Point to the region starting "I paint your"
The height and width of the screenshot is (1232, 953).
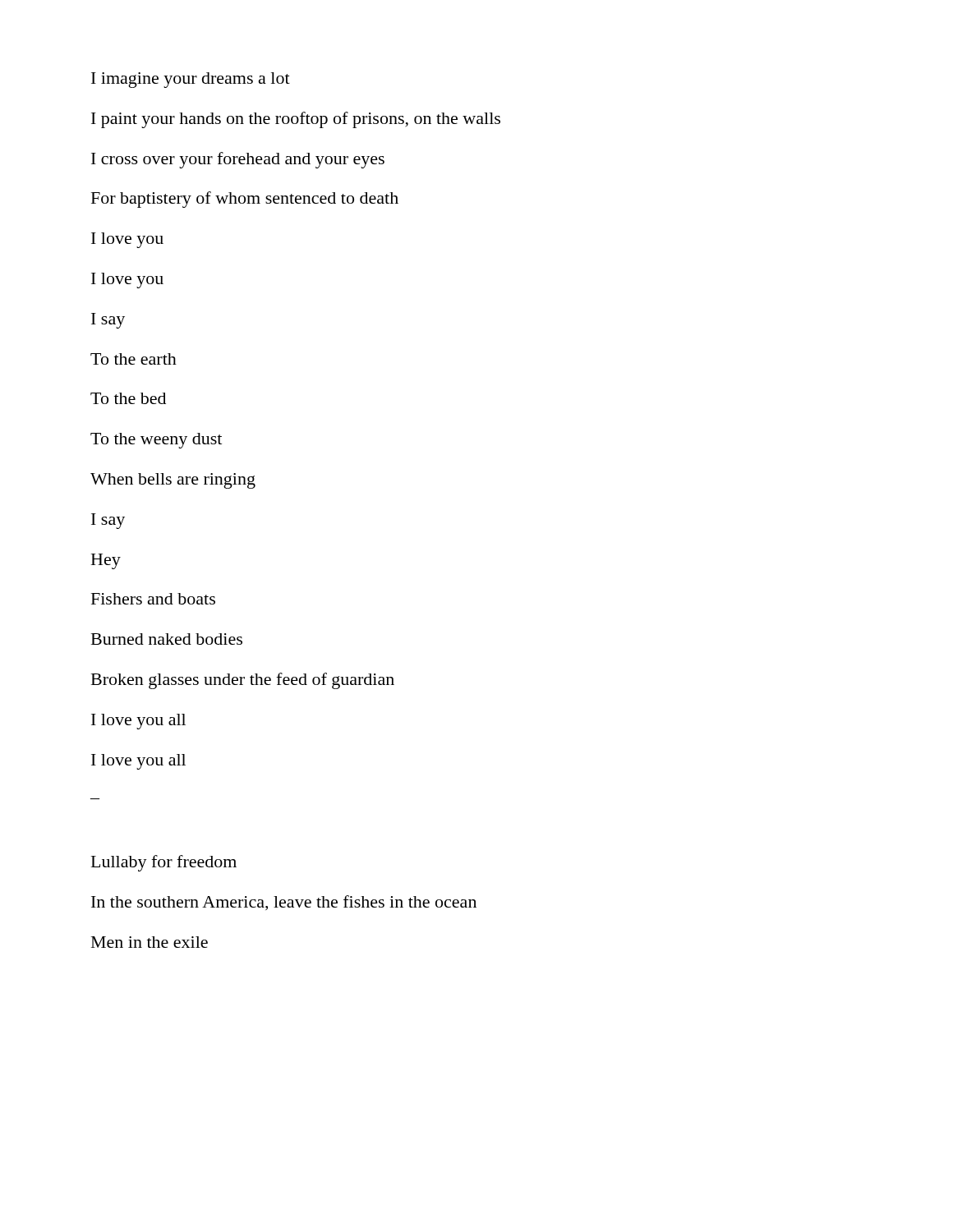419,118
